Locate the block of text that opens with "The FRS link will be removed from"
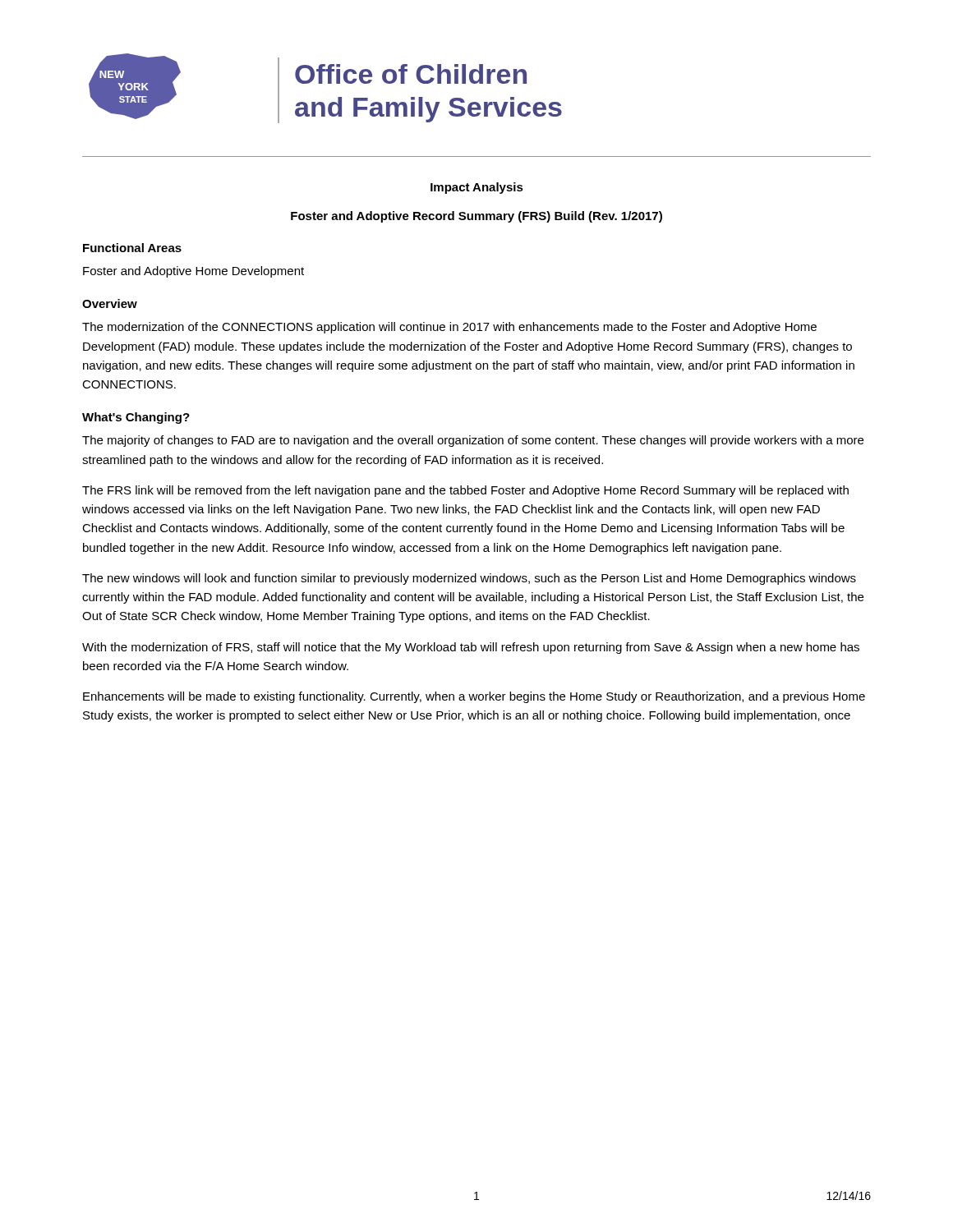This screenshot has width=953, height=1232. tap(466, 518)
